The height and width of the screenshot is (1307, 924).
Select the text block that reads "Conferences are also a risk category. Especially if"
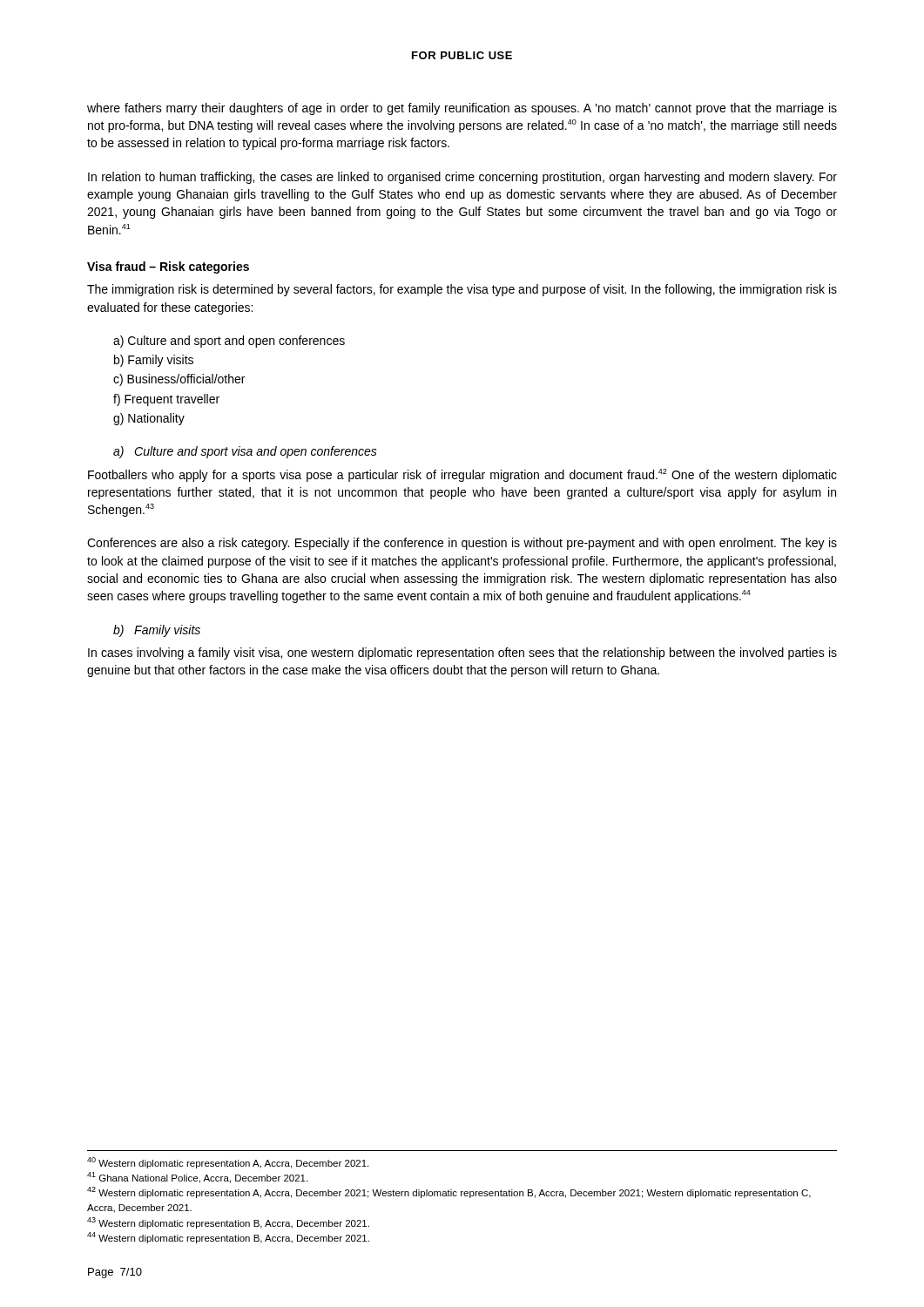pos(462,570)
